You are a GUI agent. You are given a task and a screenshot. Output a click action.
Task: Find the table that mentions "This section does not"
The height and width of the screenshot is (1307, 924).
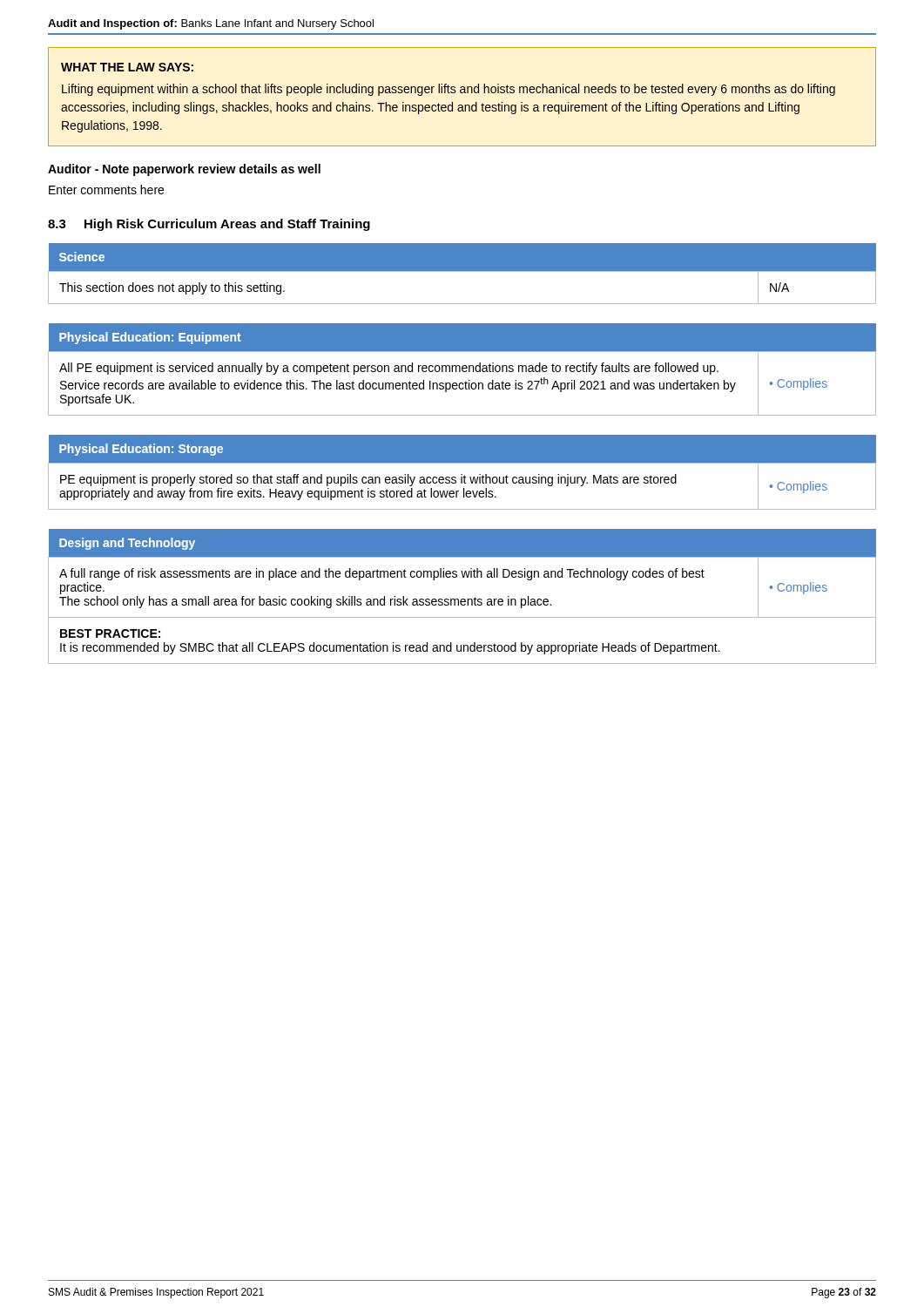point(462,274)
